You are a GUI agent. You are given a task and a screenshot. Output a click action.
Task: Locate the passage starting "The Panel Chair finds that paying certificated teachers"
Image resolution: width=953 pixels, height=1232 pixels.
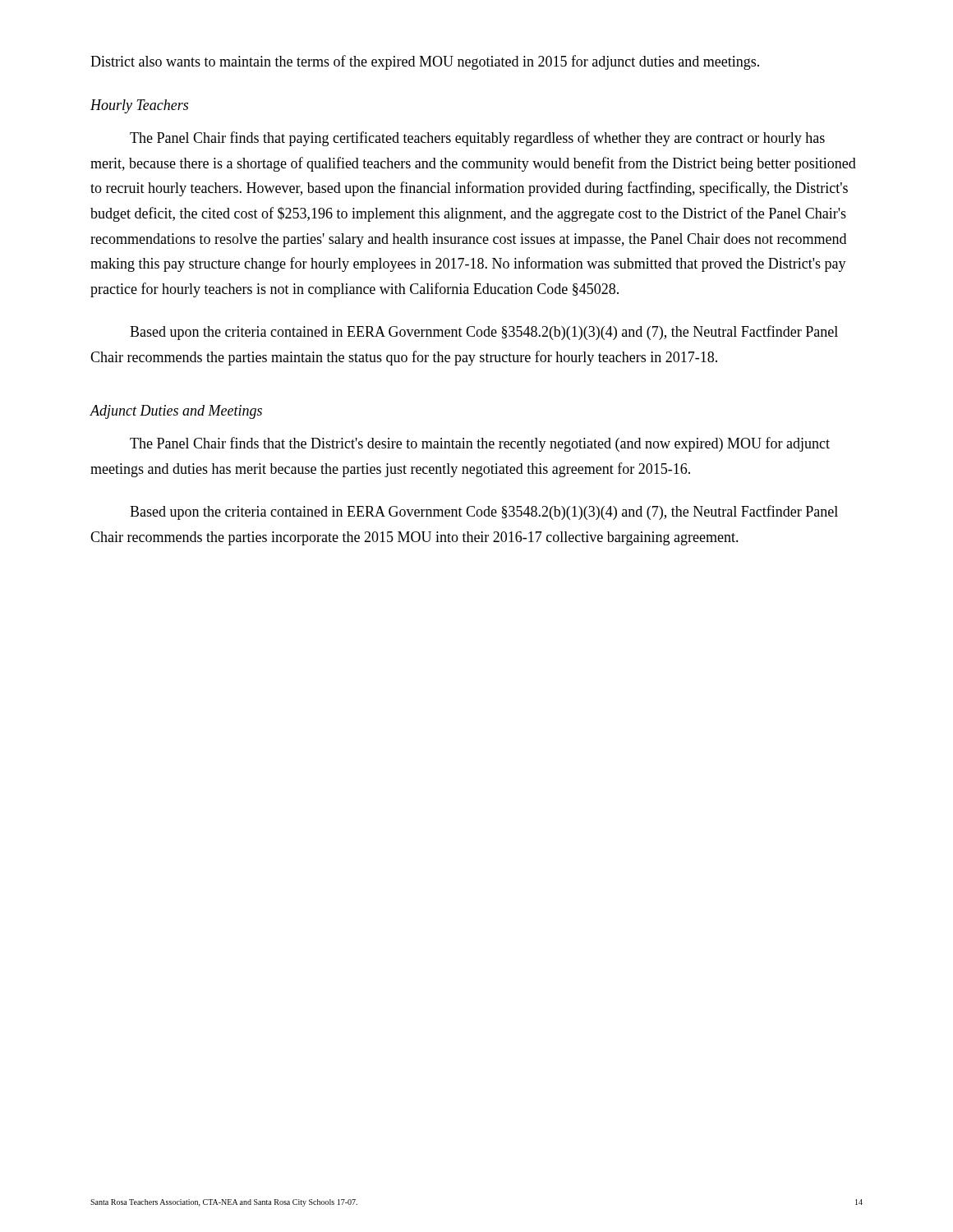coord(473,214)
